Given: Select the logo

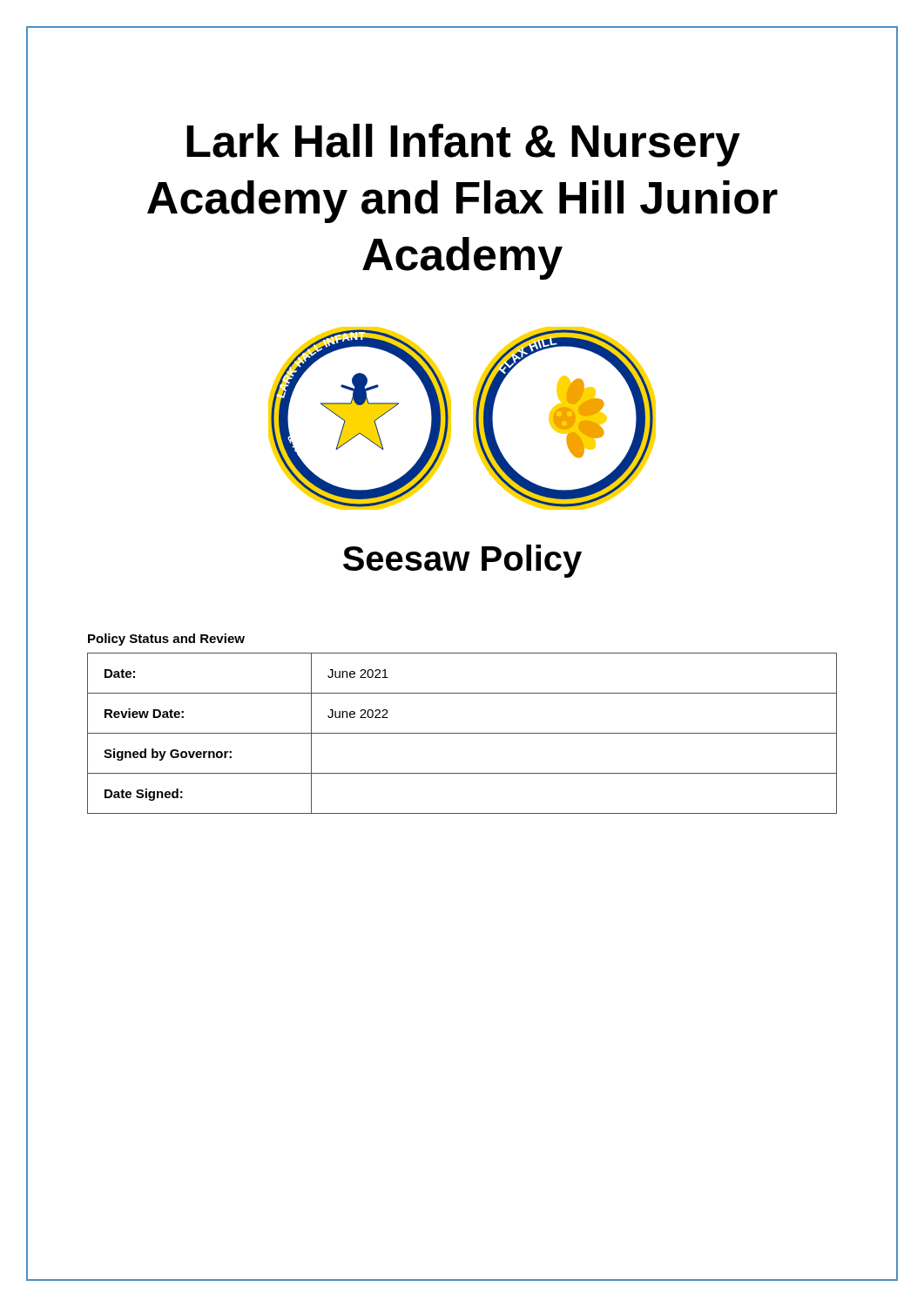Looking at the screenshot, I should [462, 420].
